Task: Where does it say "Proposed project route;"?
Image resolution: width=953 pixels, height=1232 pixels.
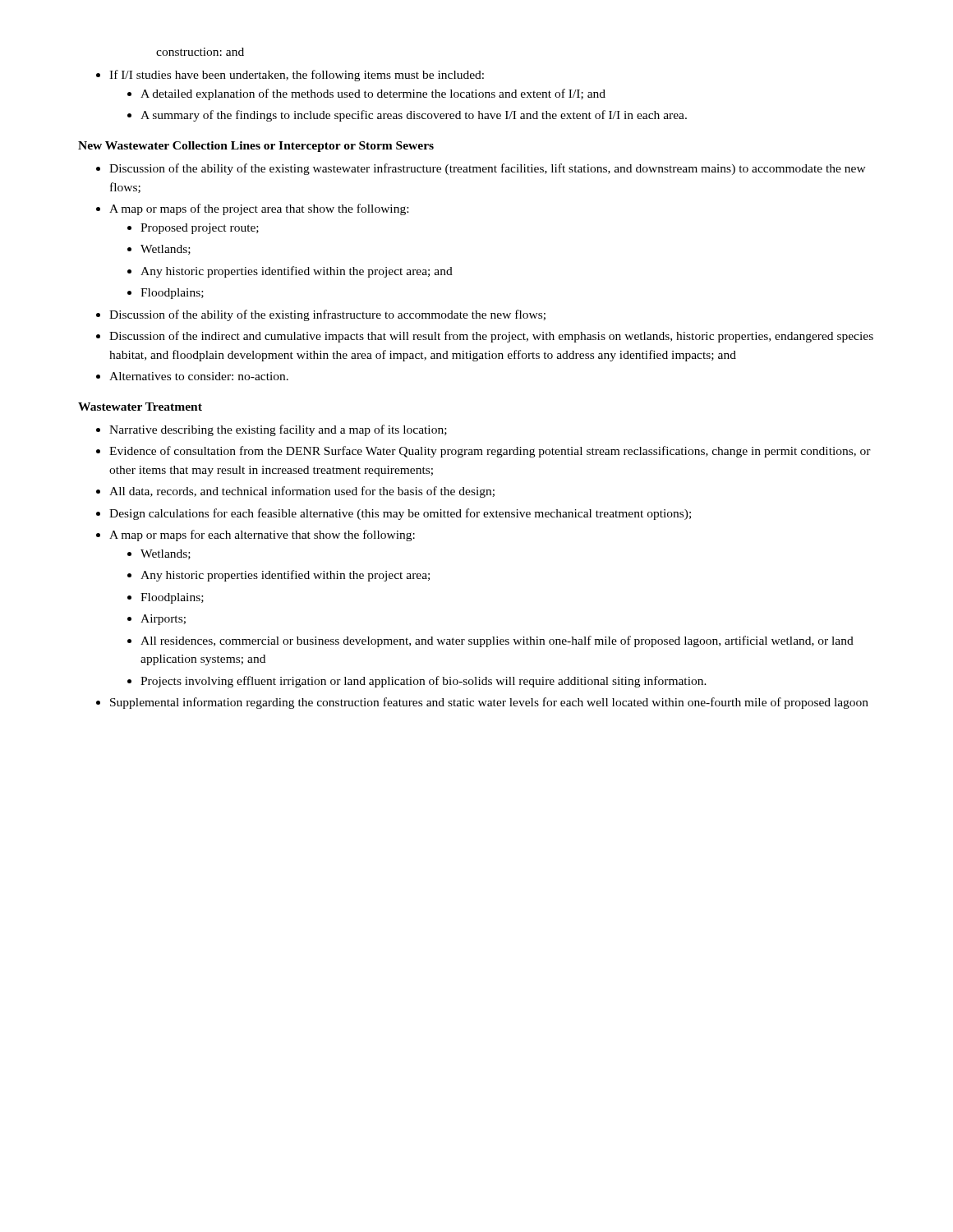Action: point(200,227)
